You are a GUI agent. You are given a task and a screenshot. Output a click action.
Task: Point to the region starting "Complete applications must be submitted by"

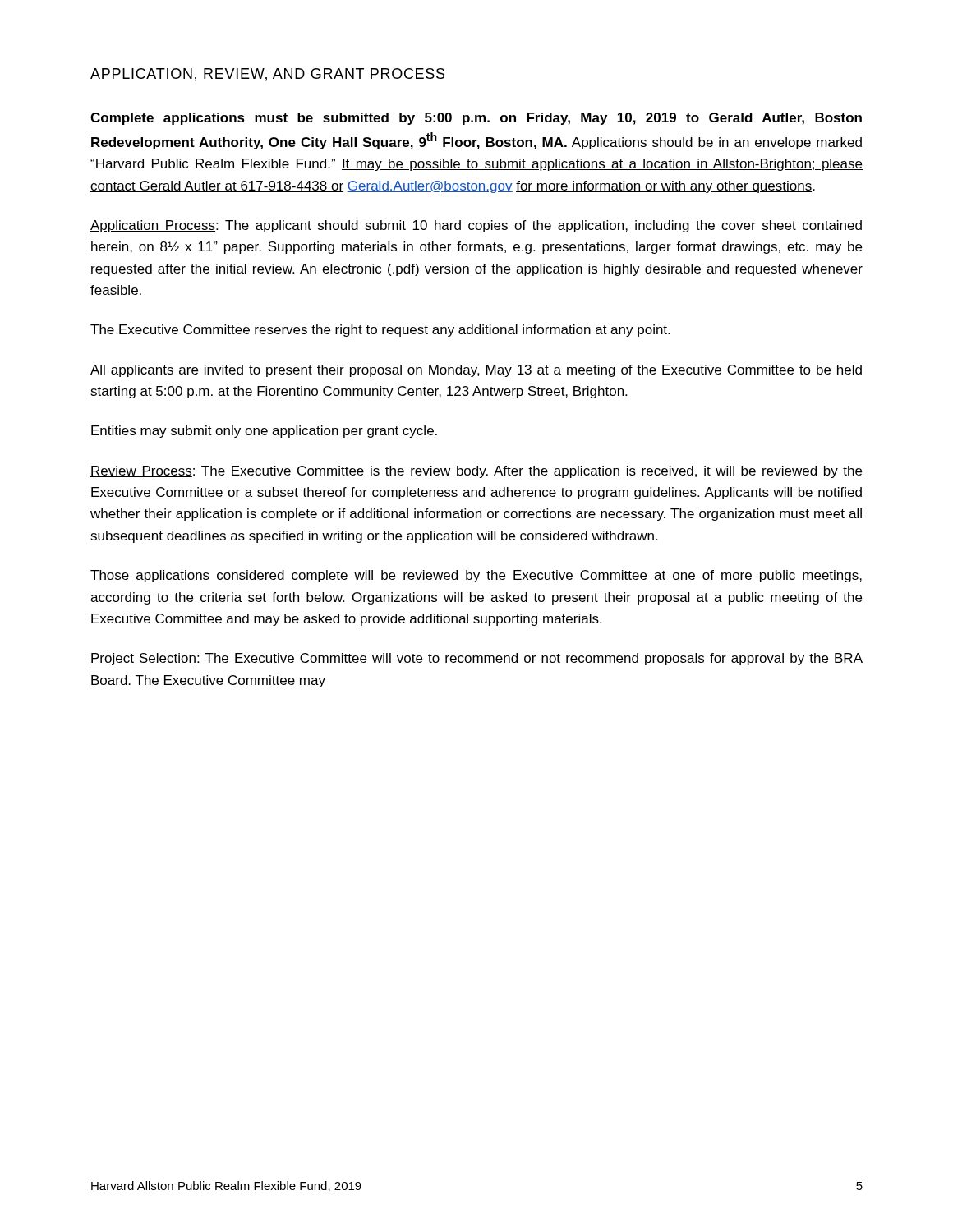[x=476, y=152]
